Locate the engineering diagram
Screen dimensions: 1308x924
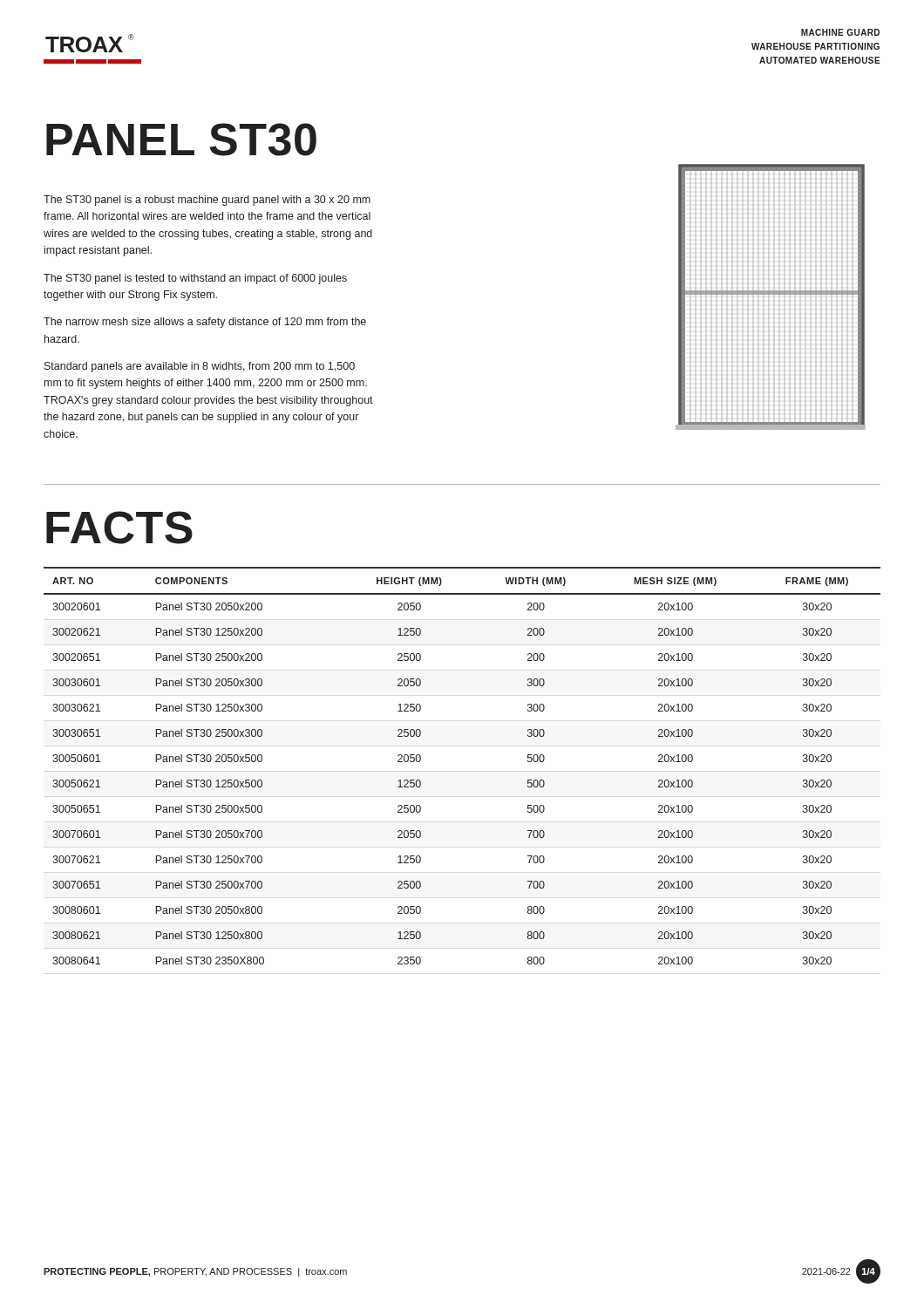(771, 296)
